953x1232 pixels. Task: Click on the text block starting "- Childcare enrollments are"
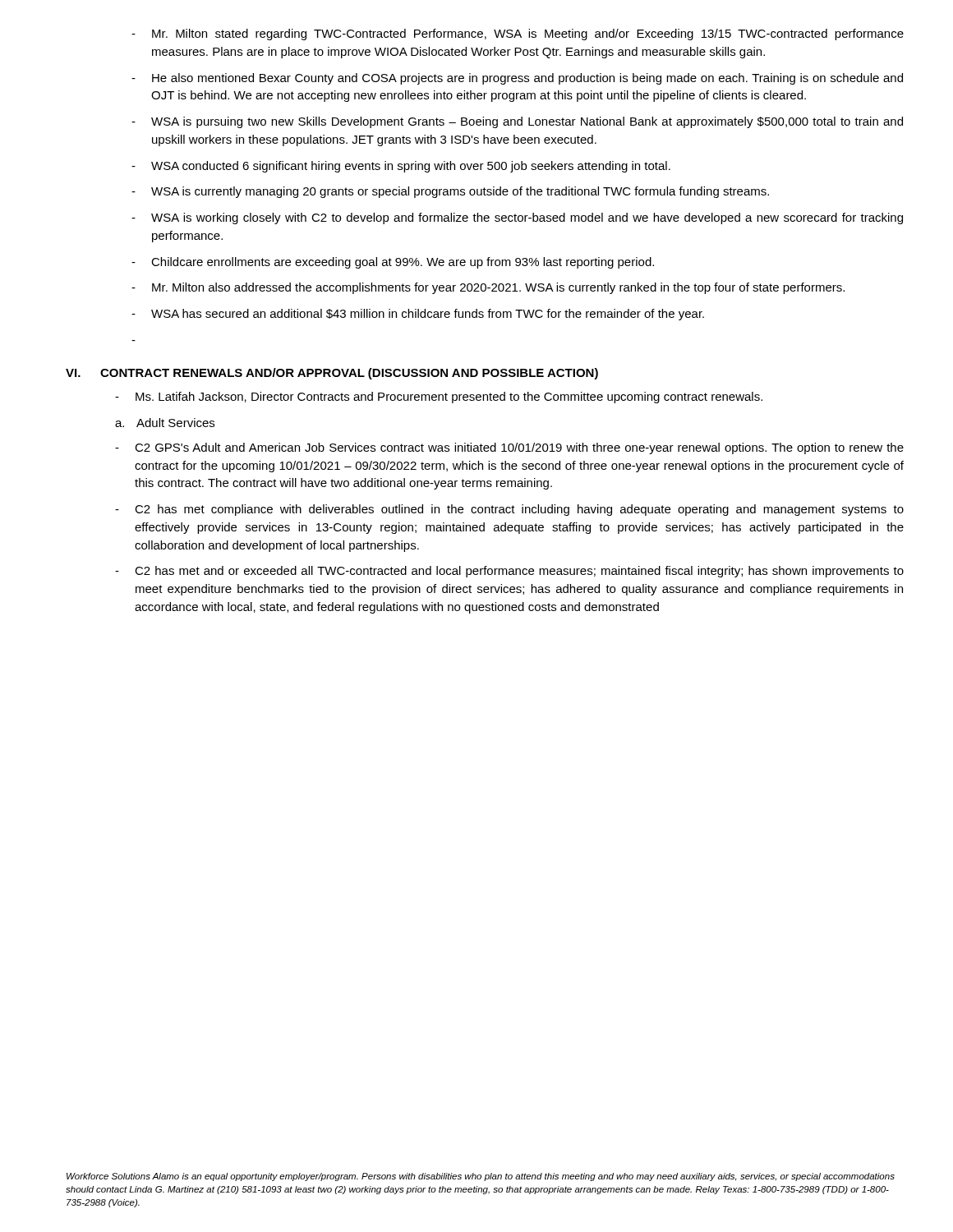[x=518, y=261]
